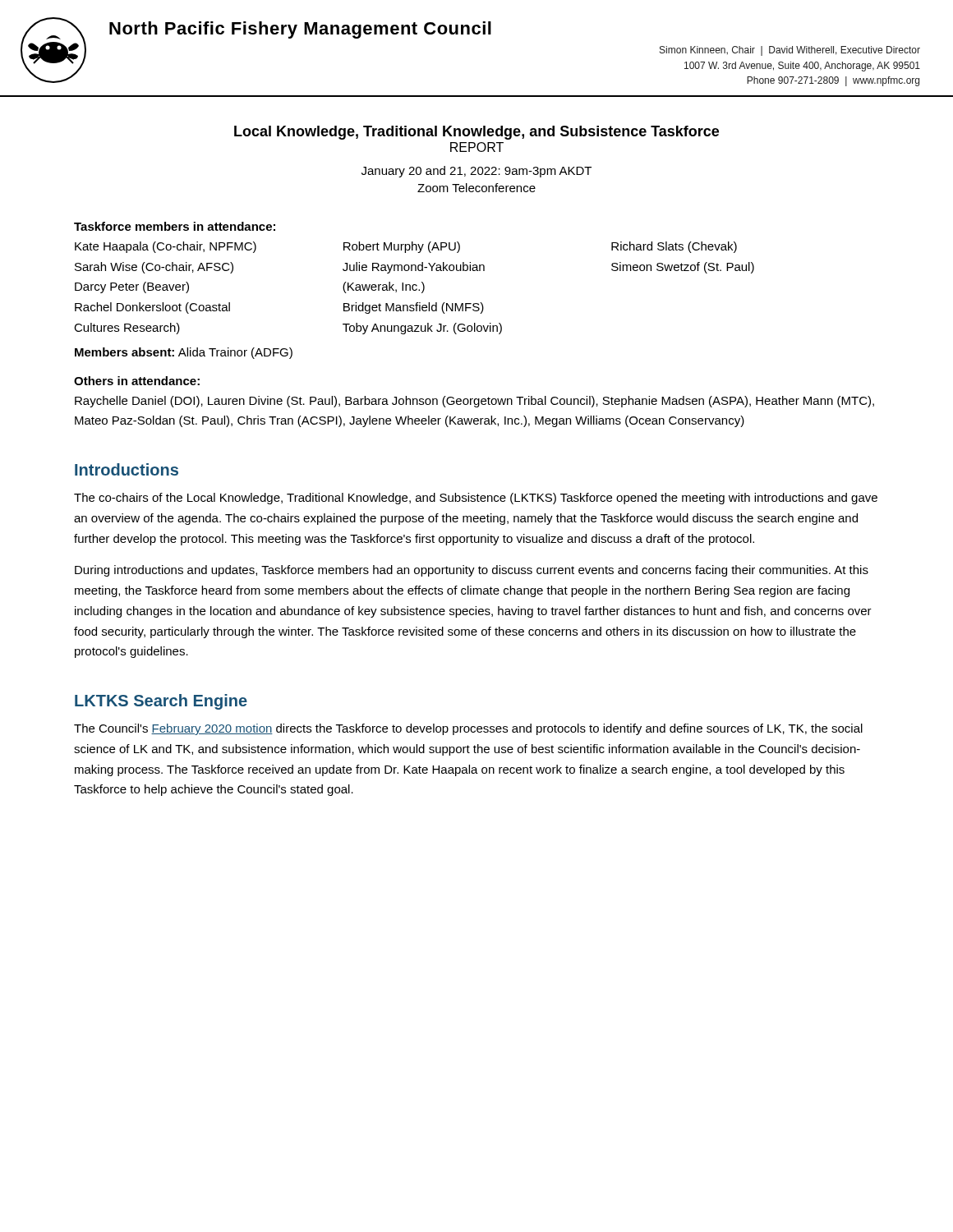Viewport: 953px width, 1232px height.
Task: Click the passage that begins "Raychelle Daniel (DOI), Lauren Divine"
Action: [x=474, y=410]
